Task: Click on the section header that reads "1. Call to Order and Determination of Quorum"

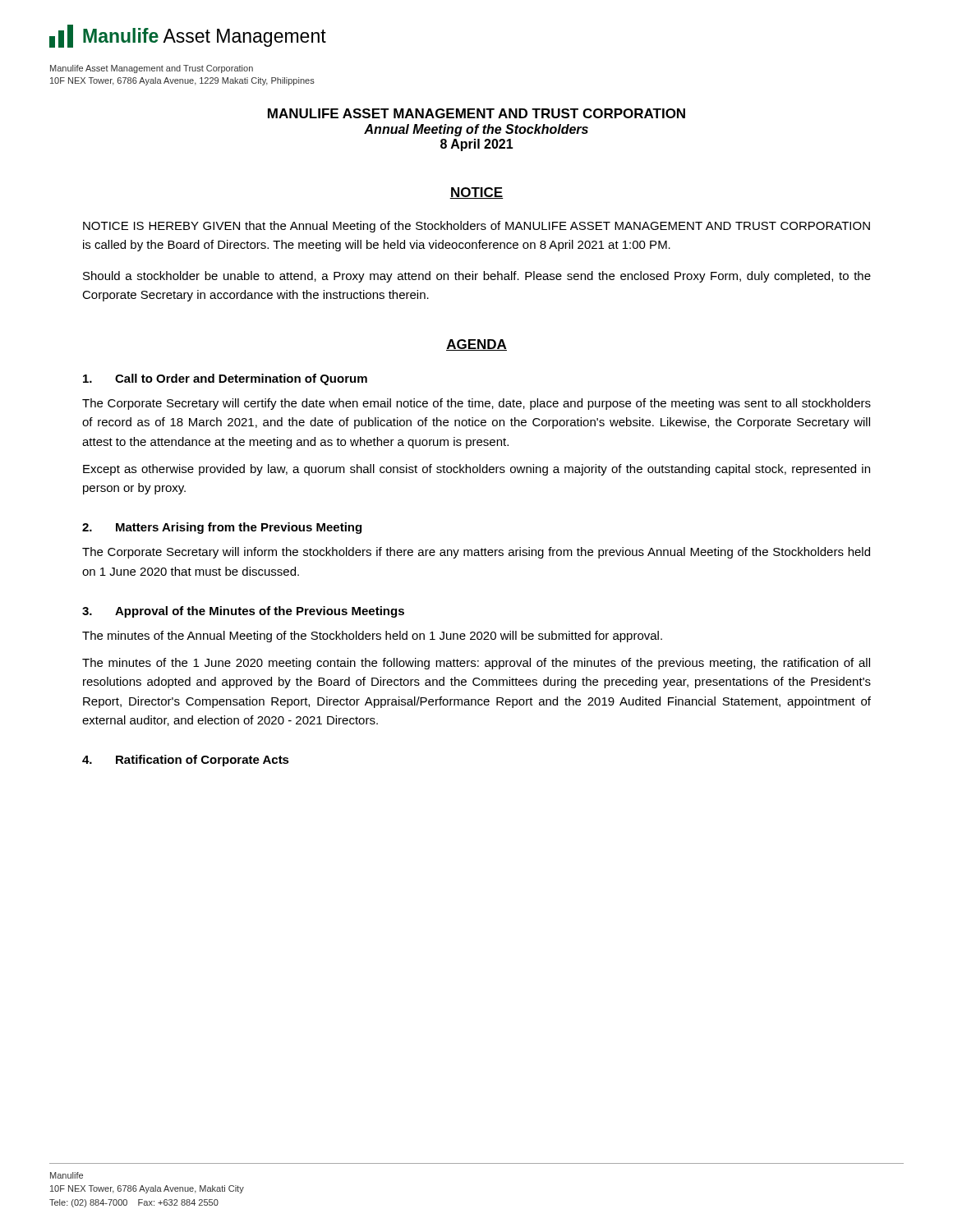Action: click(225, 378)
